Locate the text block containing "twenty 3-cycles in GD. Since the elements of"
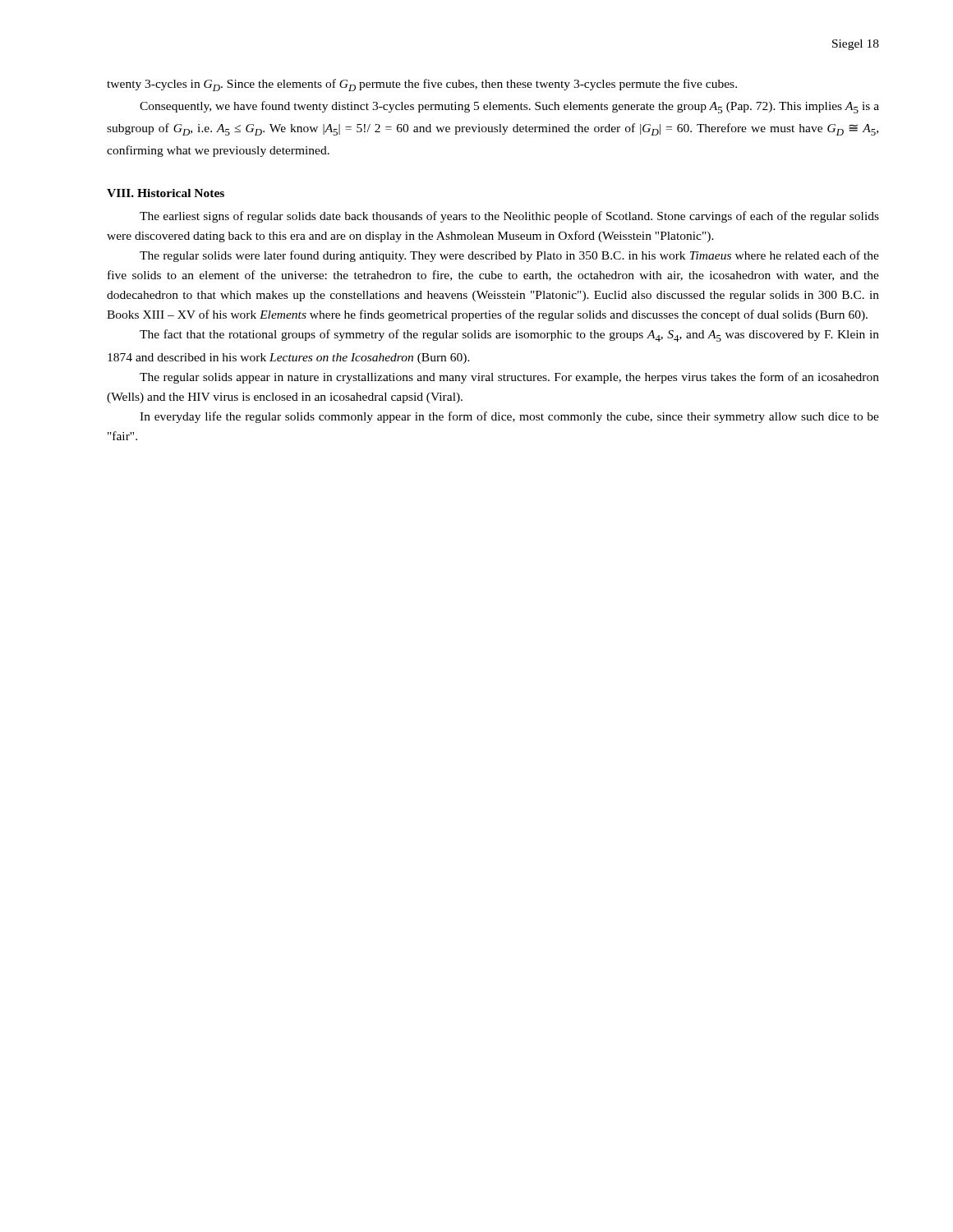The height and width of the screenshot is (1232, 953). coord(422,85)
